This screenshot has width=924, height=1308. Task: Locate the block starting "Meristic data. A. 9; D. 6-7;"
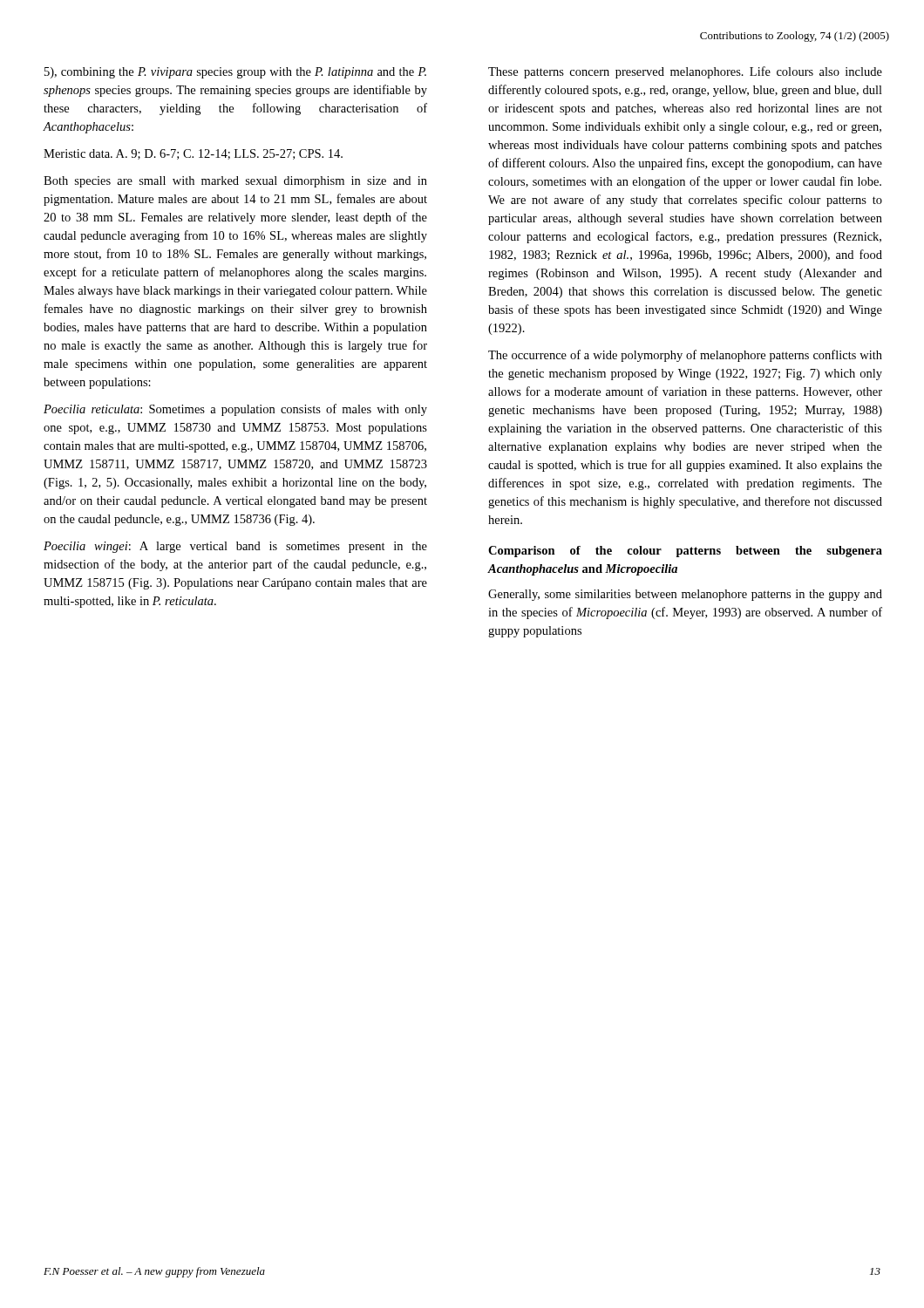point(235,154)
